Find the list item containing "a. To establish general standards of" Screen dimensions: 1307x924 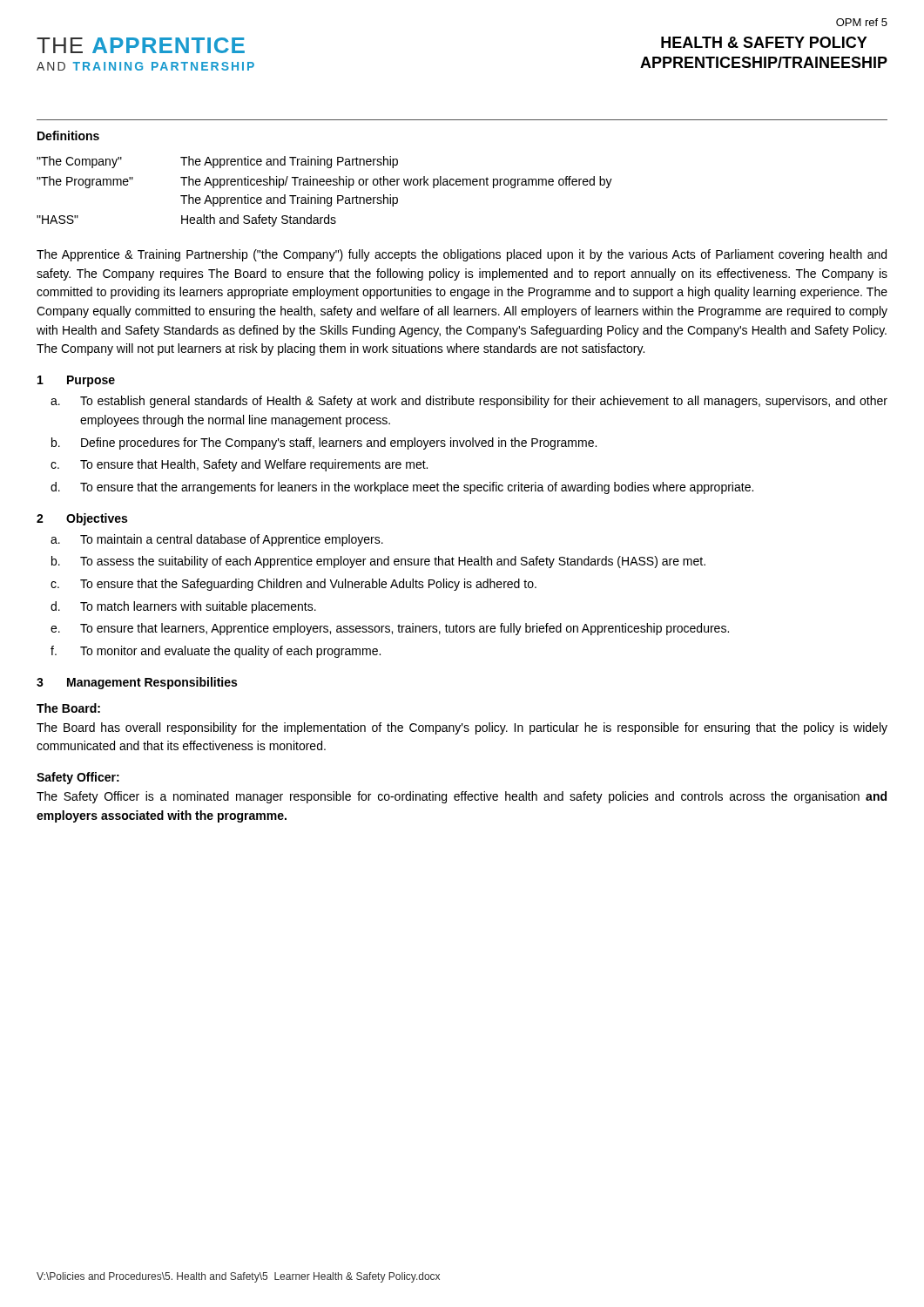click(x=462, y=411)
